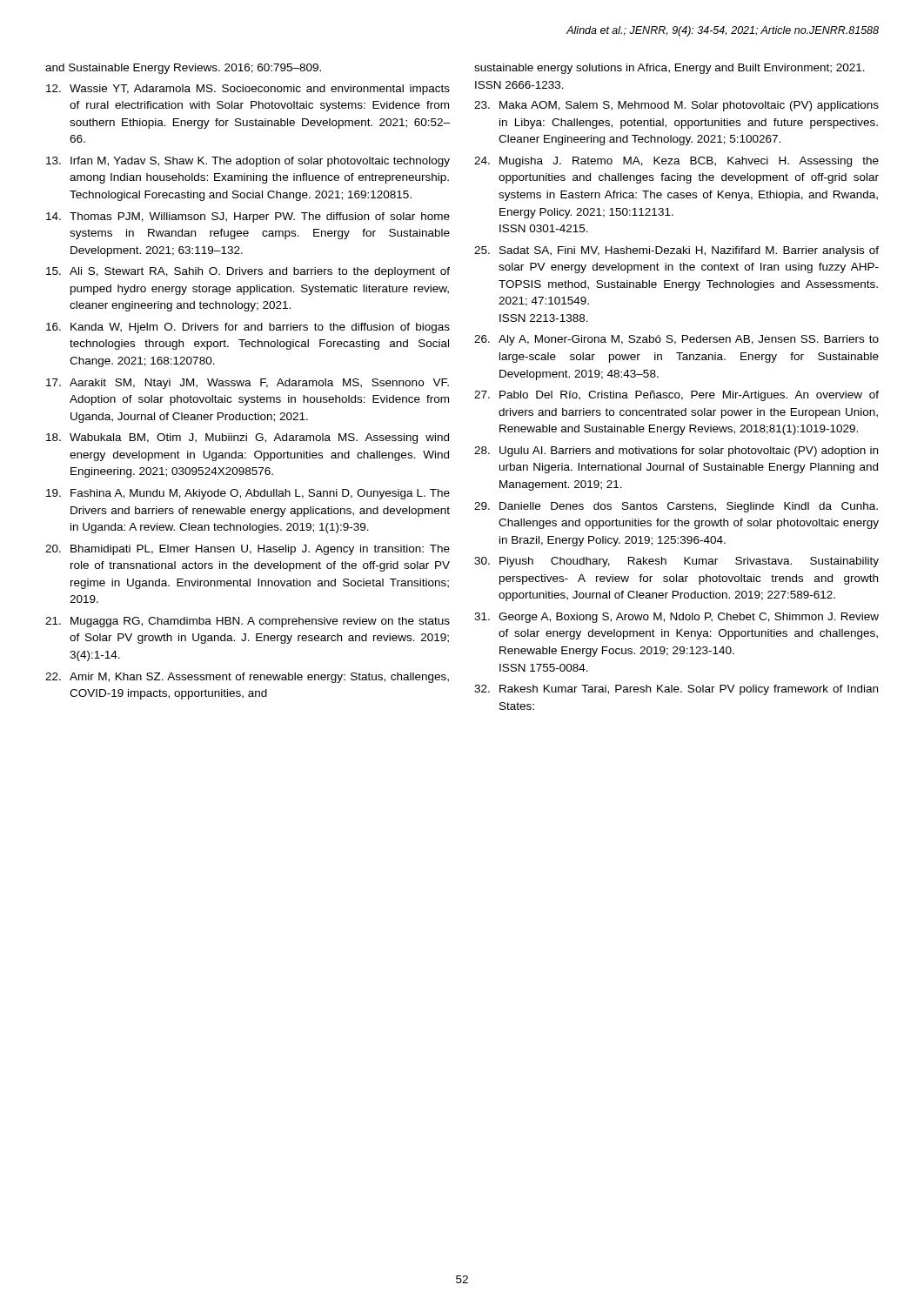Find the region starting "21. Mugagga RG, Chamdimba HBN. A comprehensive"
Viewport: 924px width, 1305px height.
pyautogui.click(x=248, y=638)
